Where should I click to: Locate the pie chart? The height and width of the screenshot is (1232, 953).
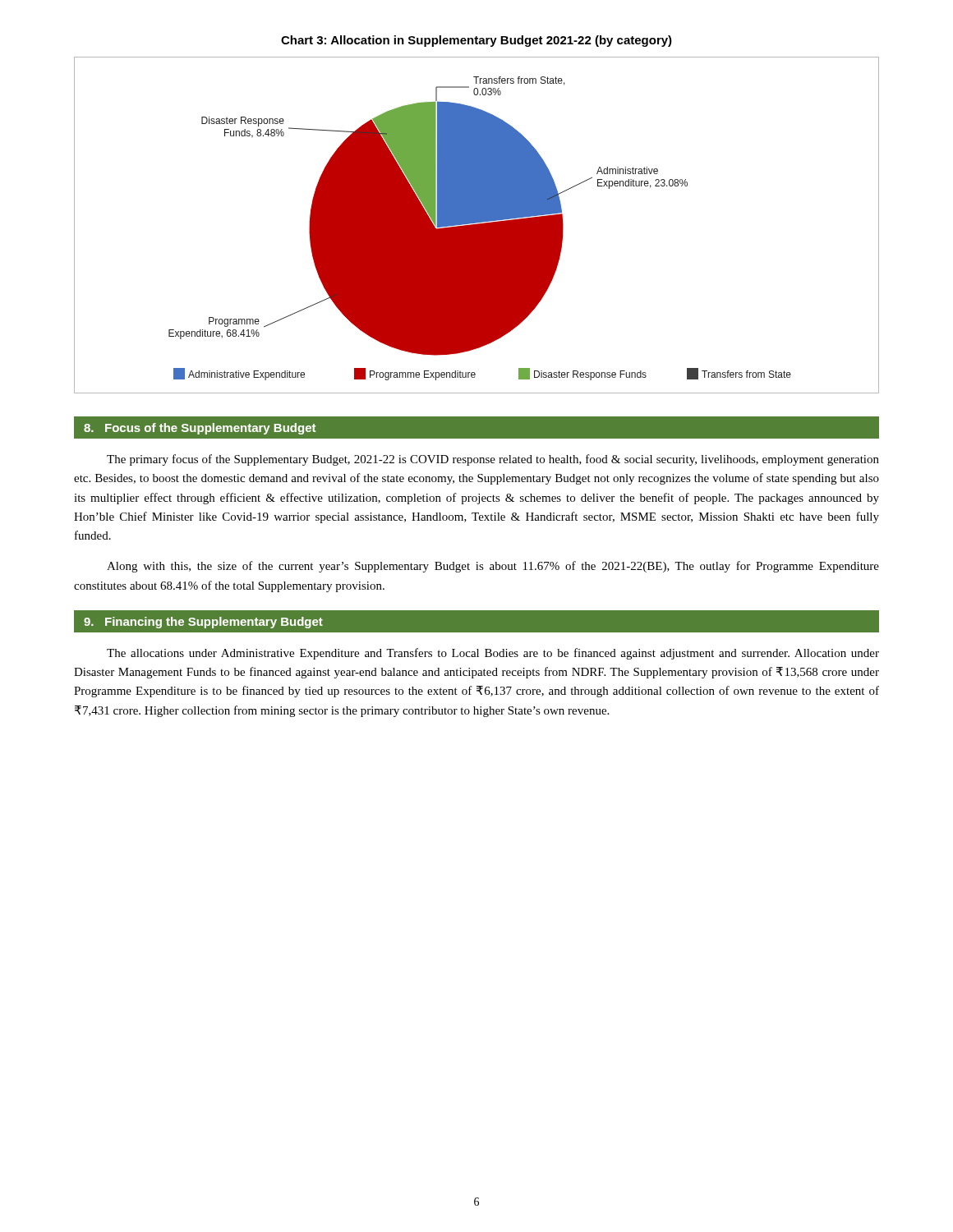(476, 225)
